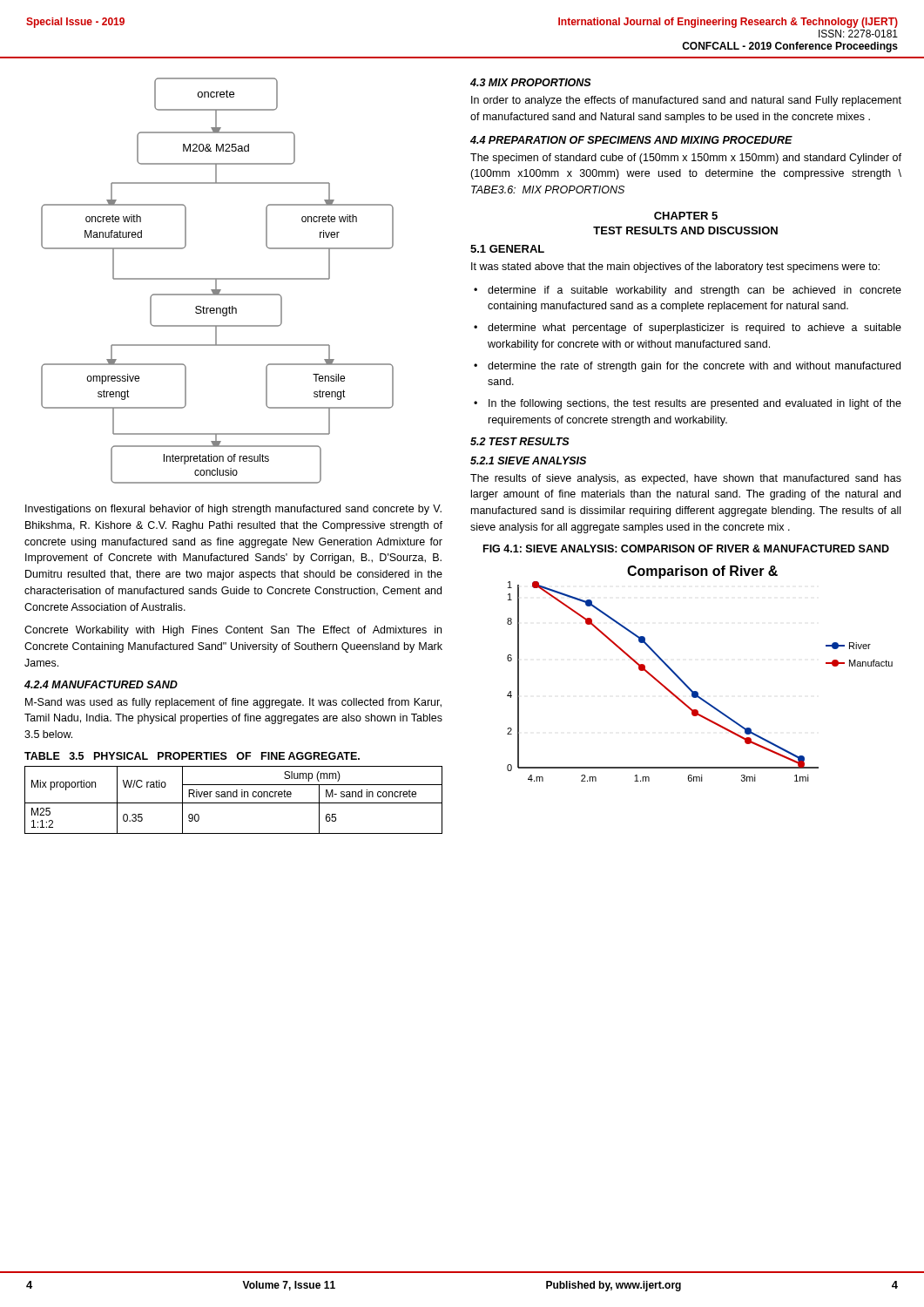Find the line chart

pos(684,681)
